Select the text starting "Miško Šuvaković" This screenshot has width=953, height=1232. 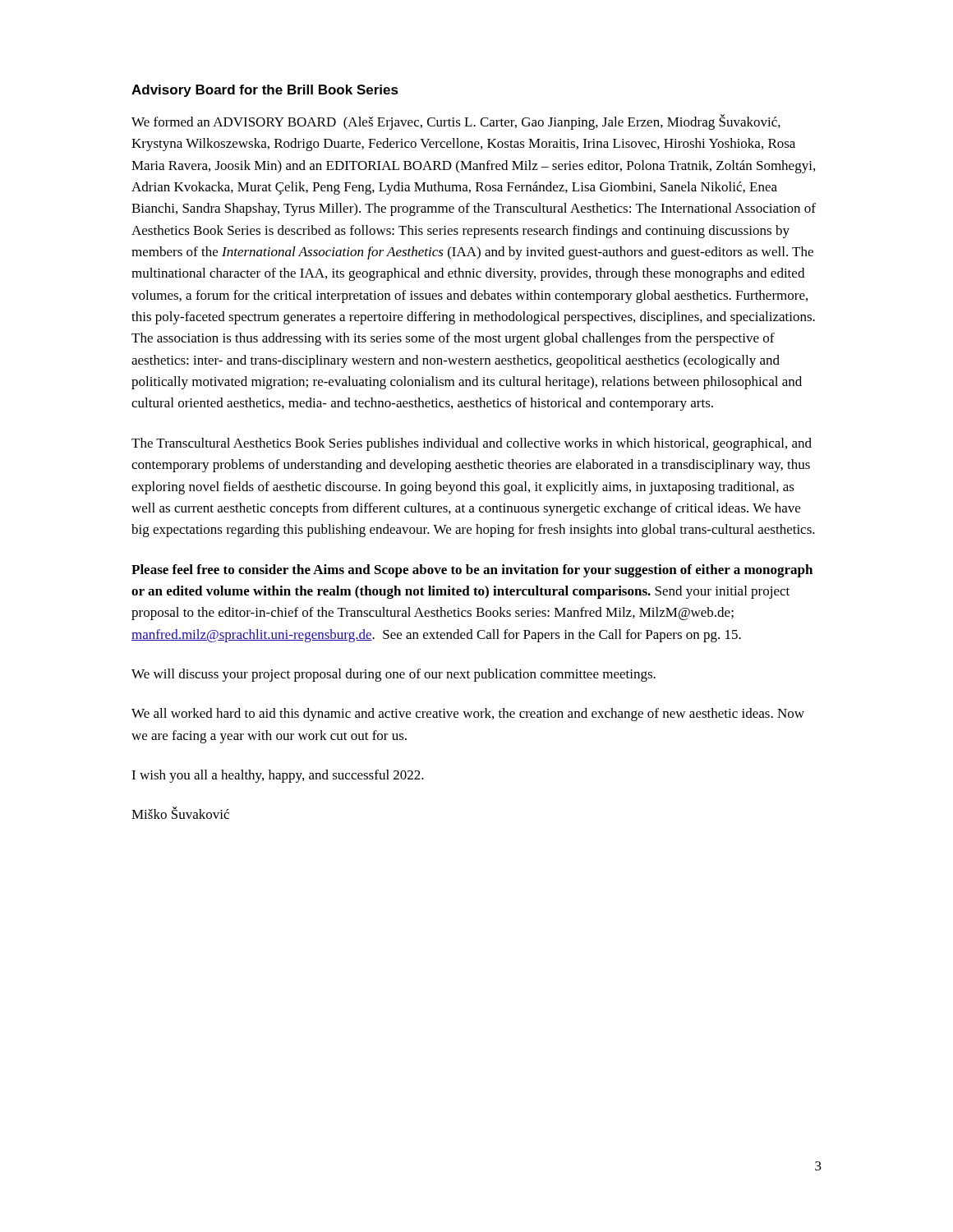point(180,815)
